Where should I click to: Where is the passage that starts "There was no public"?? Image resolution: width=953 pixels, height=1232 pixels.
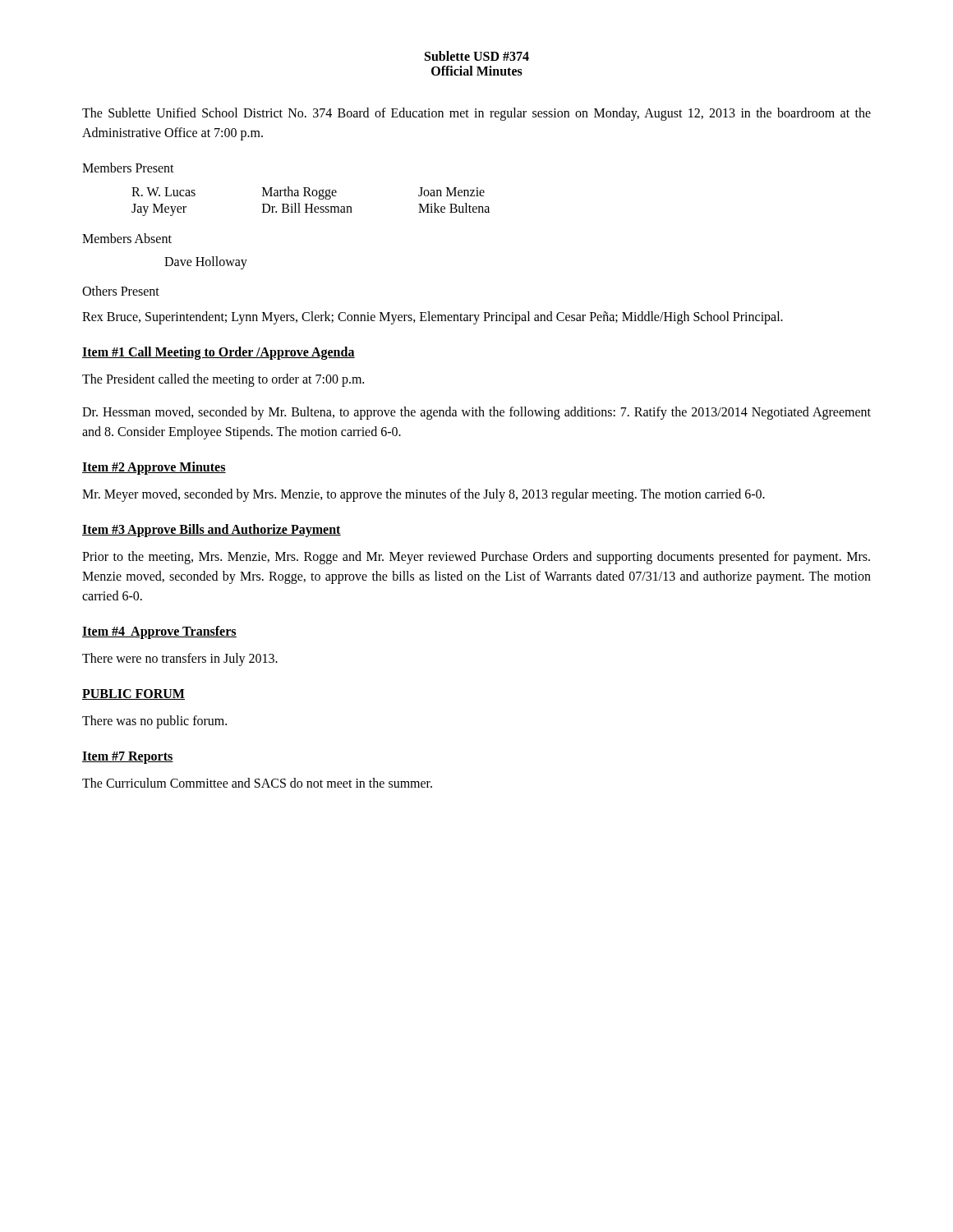point(155,721)
